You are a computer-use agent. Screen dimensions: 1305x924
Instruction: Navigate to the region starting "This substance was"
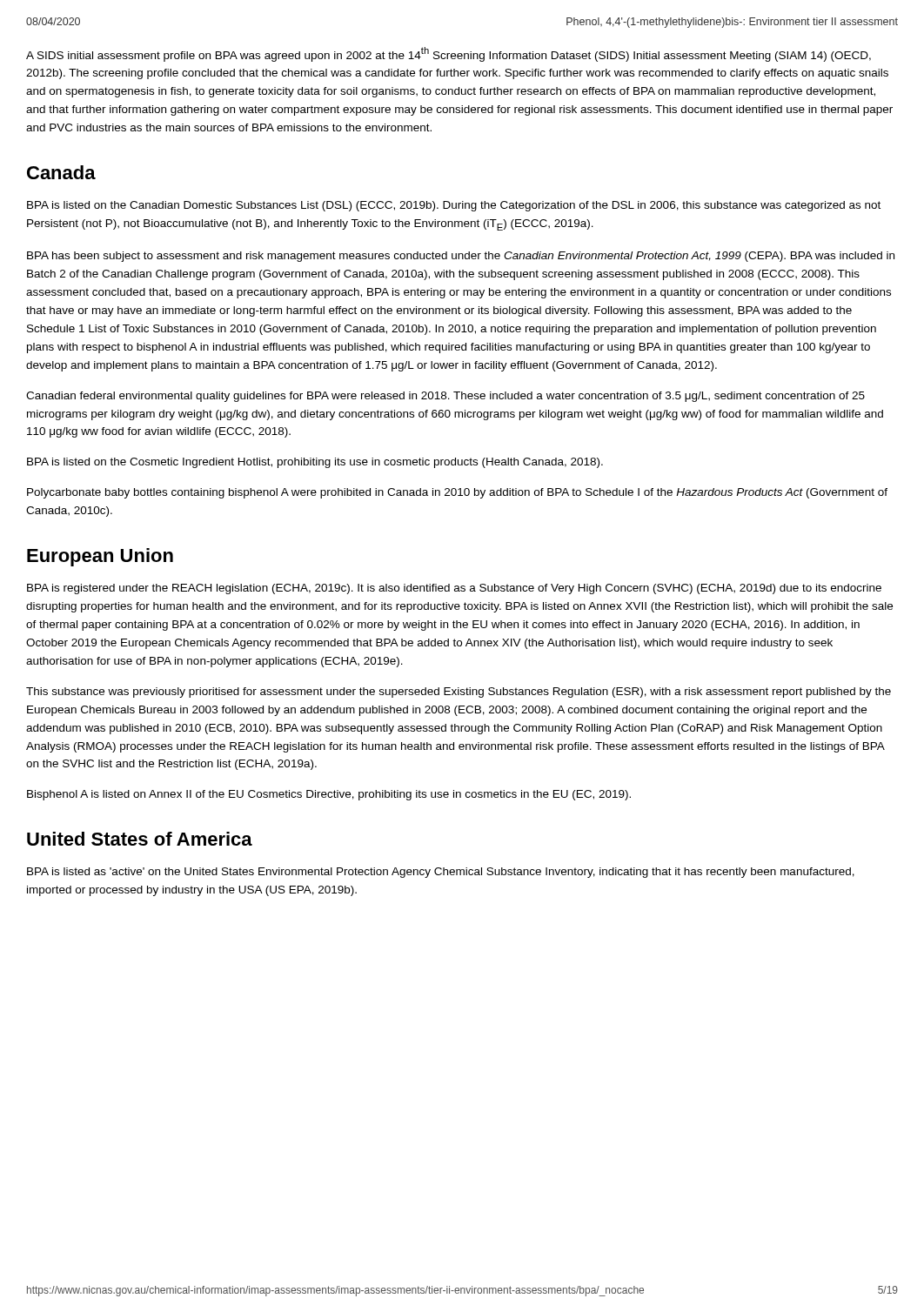459,727
